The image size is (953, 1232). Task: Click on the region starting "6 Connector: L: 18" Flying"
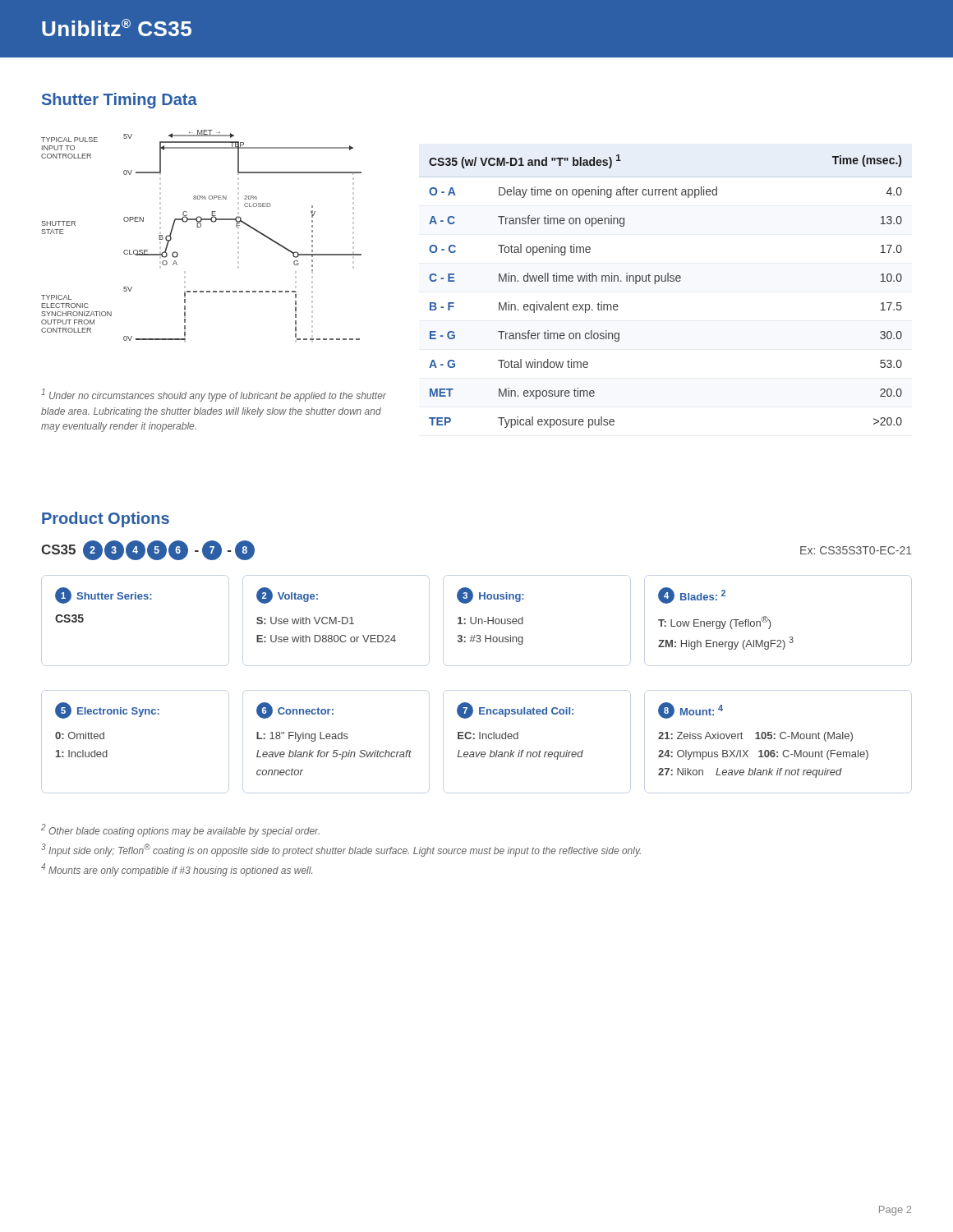pos(336,742)
